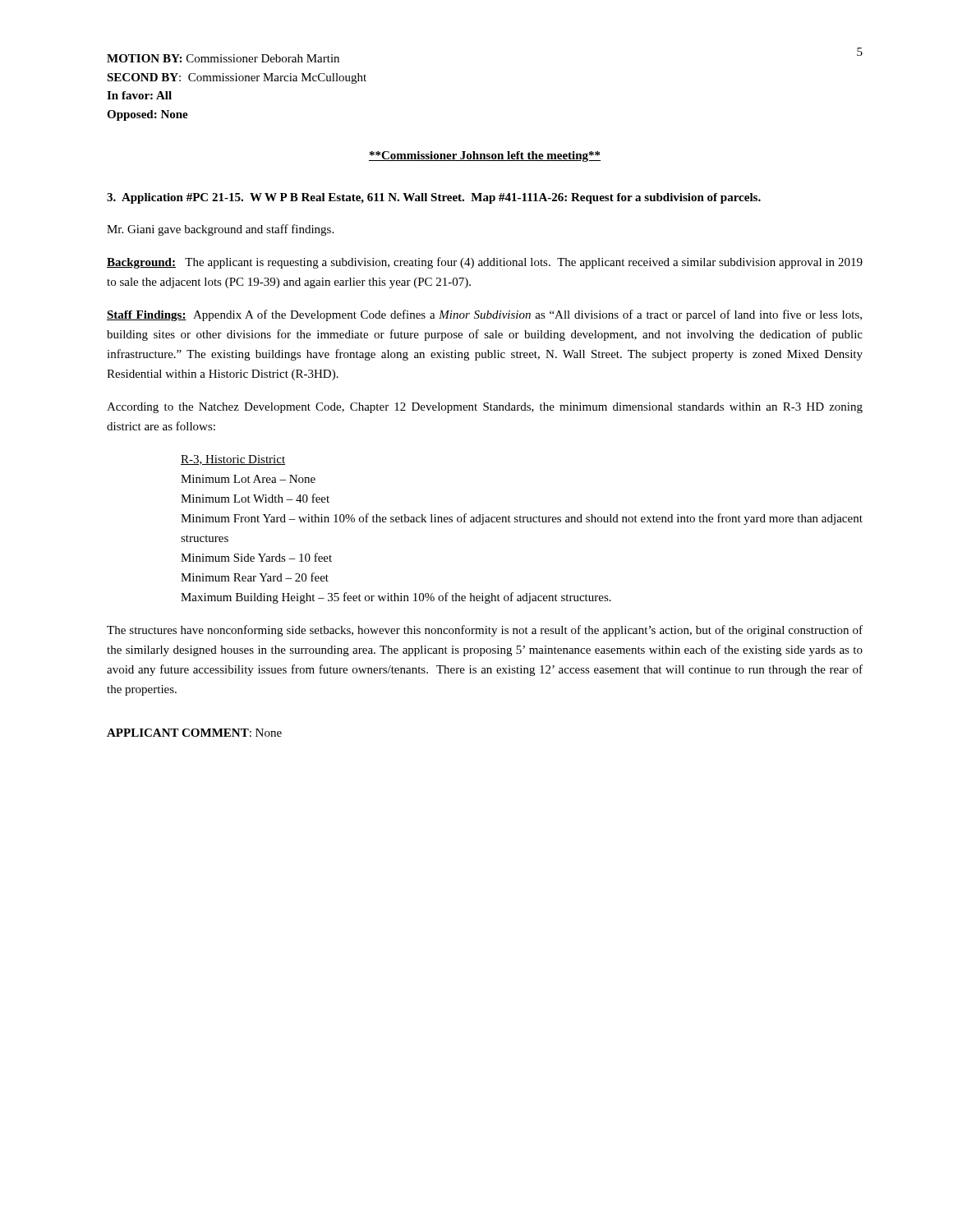This screenshot has width=953, height=1232.
Task: Select the section header that reads "3. Application #PC 21-15. W W"
Action: [434, 197]
